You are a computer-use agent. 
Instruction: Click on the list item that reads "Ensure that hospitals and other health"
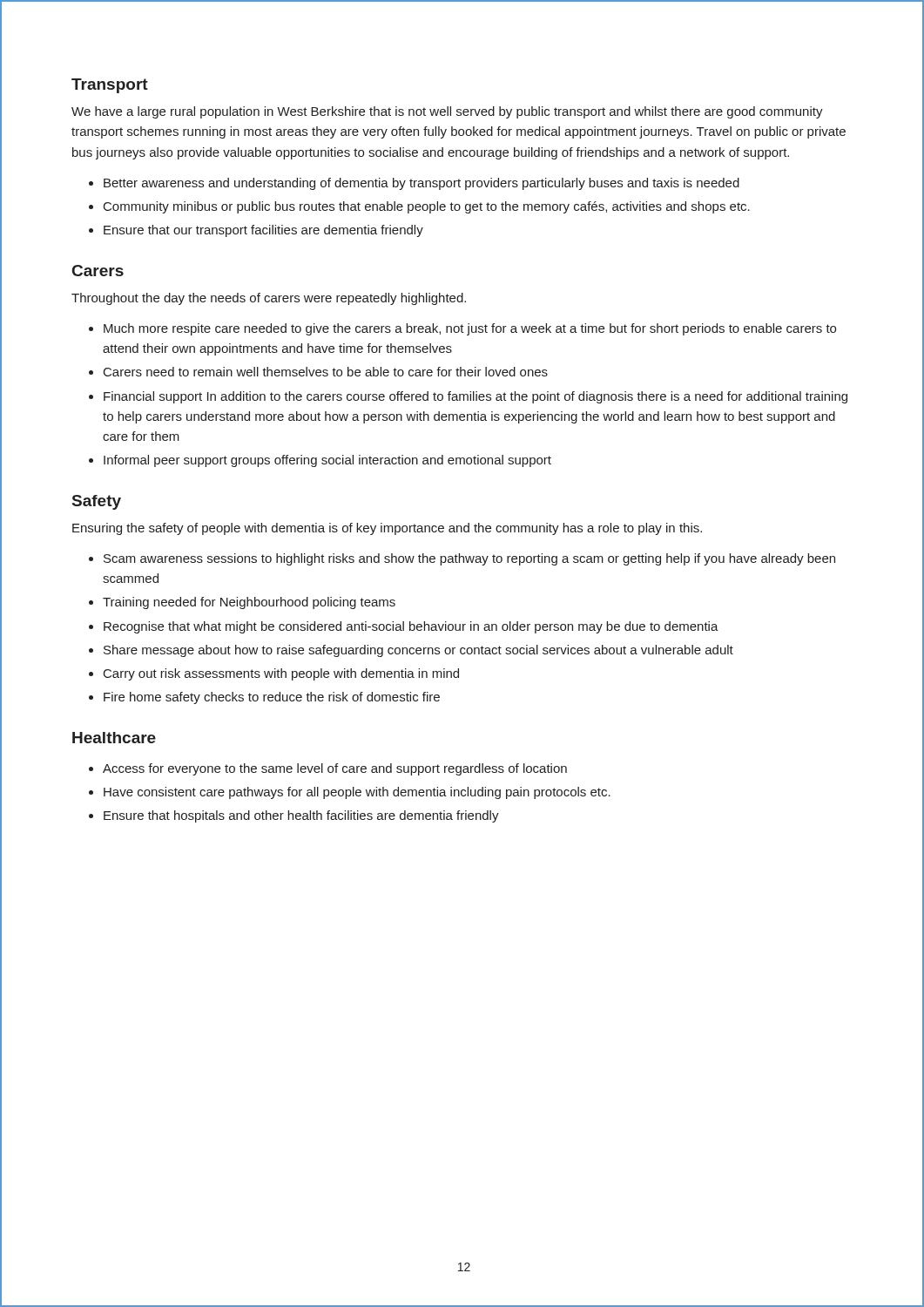(301, 815)
